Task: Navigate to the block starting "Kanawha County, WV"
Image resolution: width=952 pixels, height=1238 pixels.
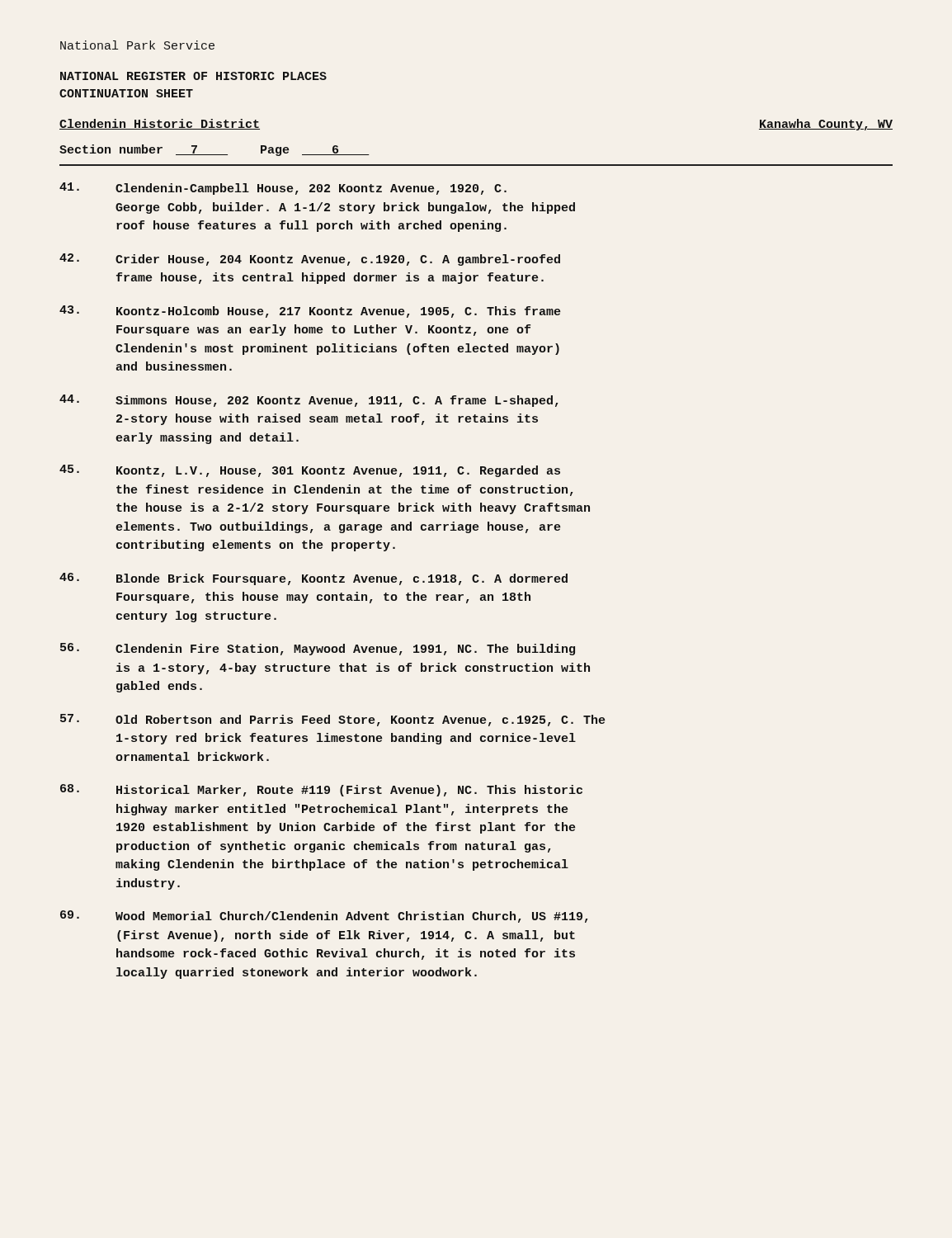Action: (826, 125)
